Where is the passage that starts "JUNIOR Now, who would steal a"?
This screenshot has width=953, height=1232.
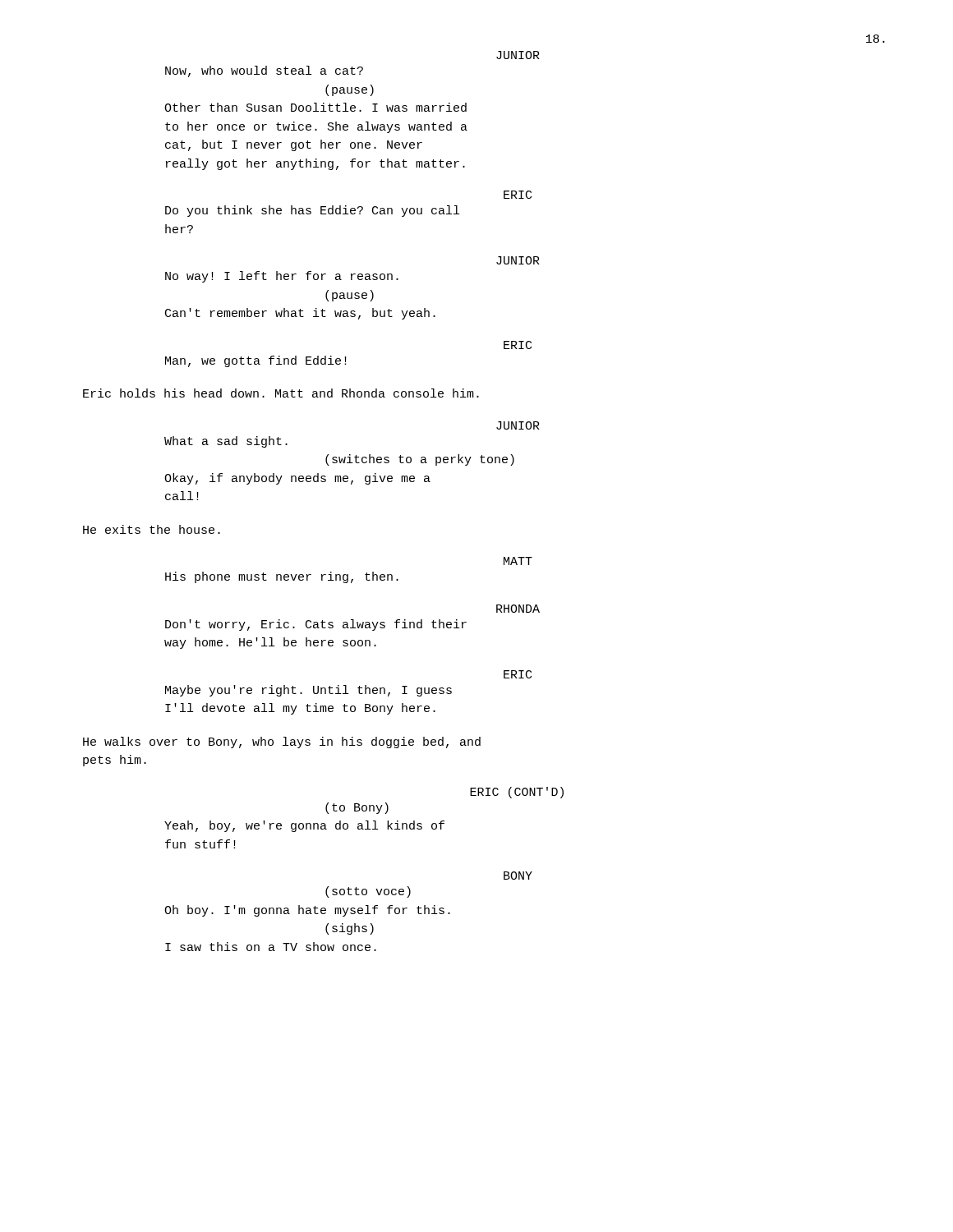[518, 55]
